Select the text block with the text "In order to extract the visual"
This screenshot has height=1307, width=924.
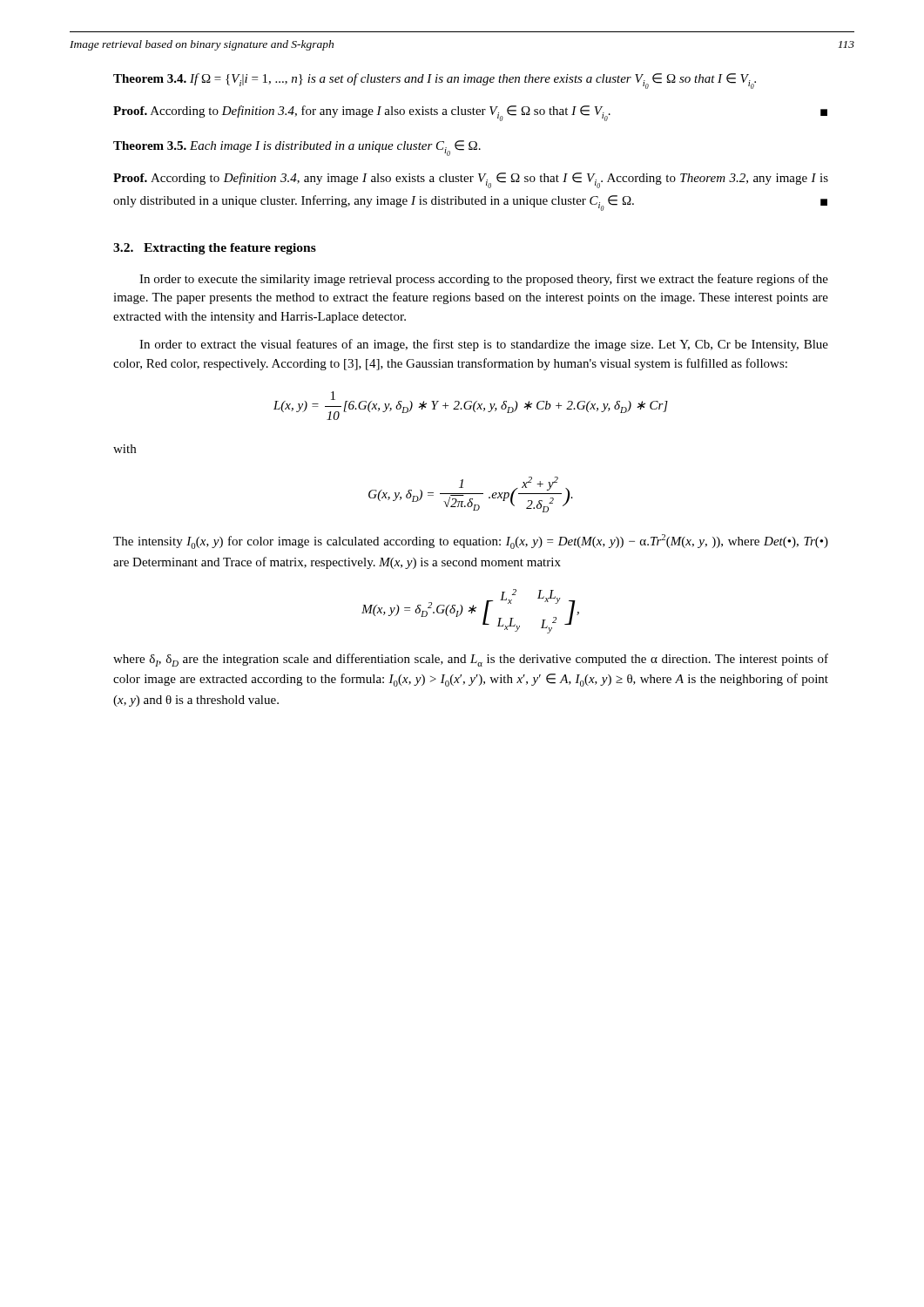point(471,354)
